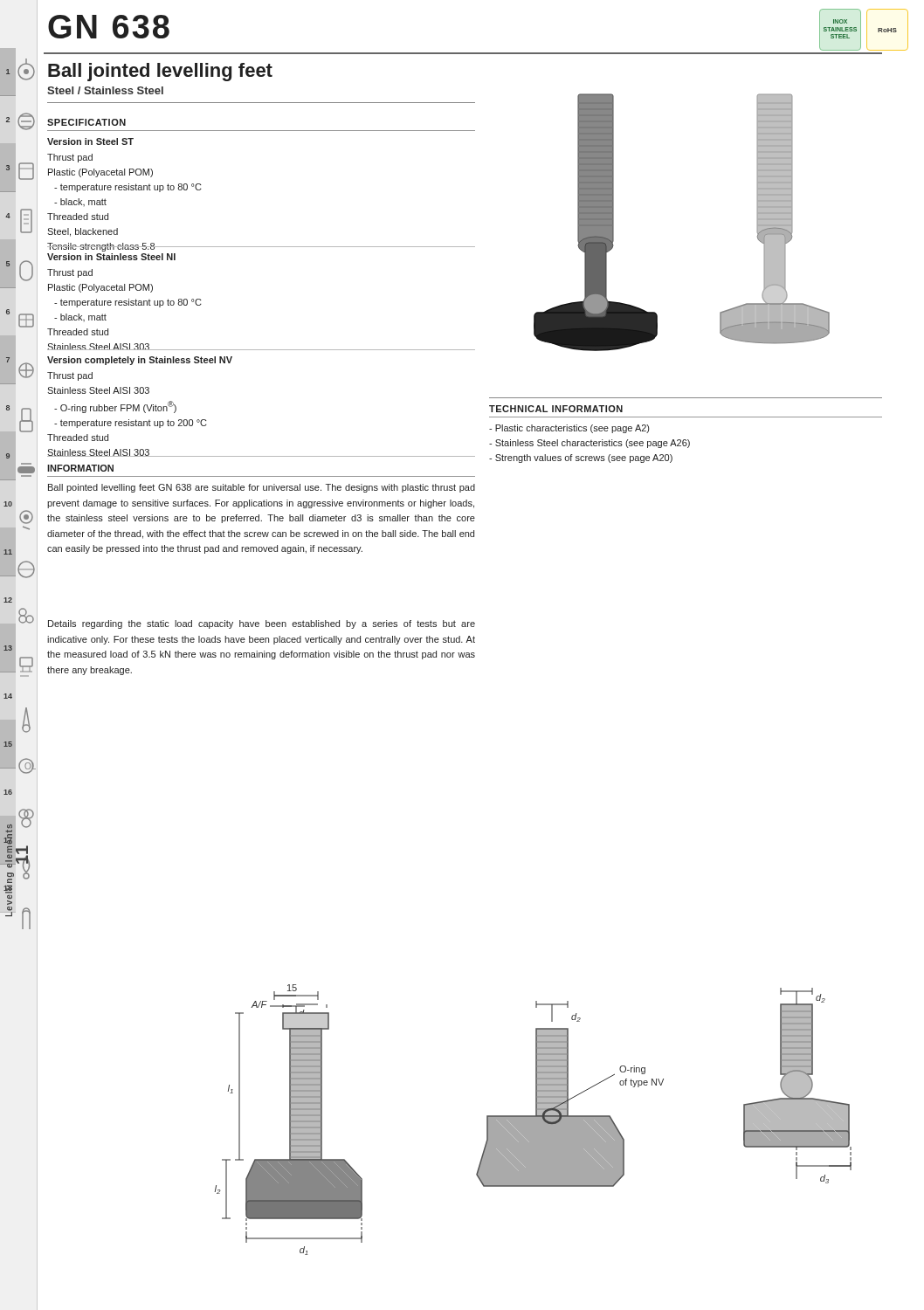The height and width of the screenshot is (1310, 924).
Task: Locate the section header that reads "TECHNICAL INFORMATION"
Action: point(686,410)
